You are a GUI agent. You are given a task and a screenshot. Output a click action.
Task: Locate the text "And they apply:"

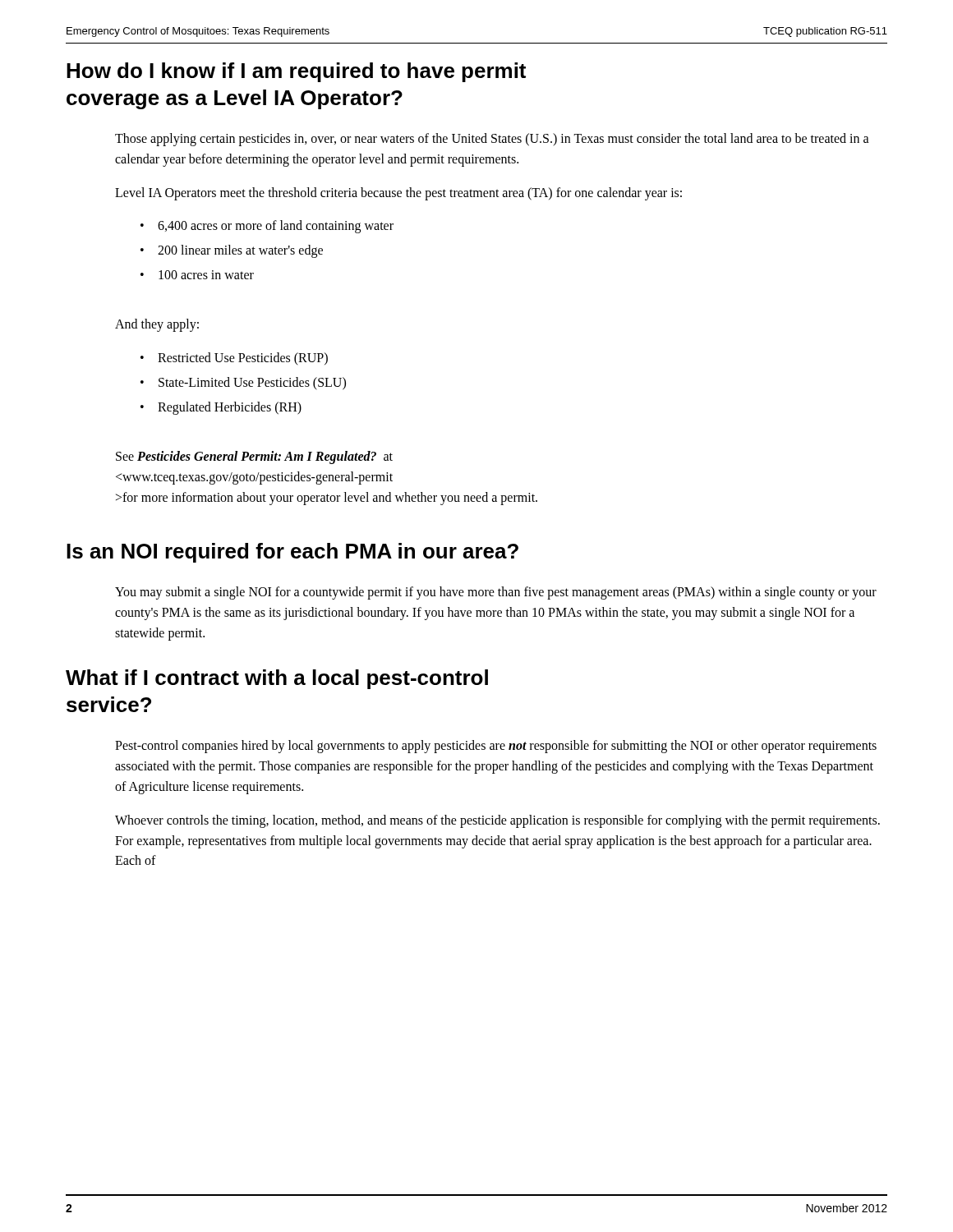157,325
